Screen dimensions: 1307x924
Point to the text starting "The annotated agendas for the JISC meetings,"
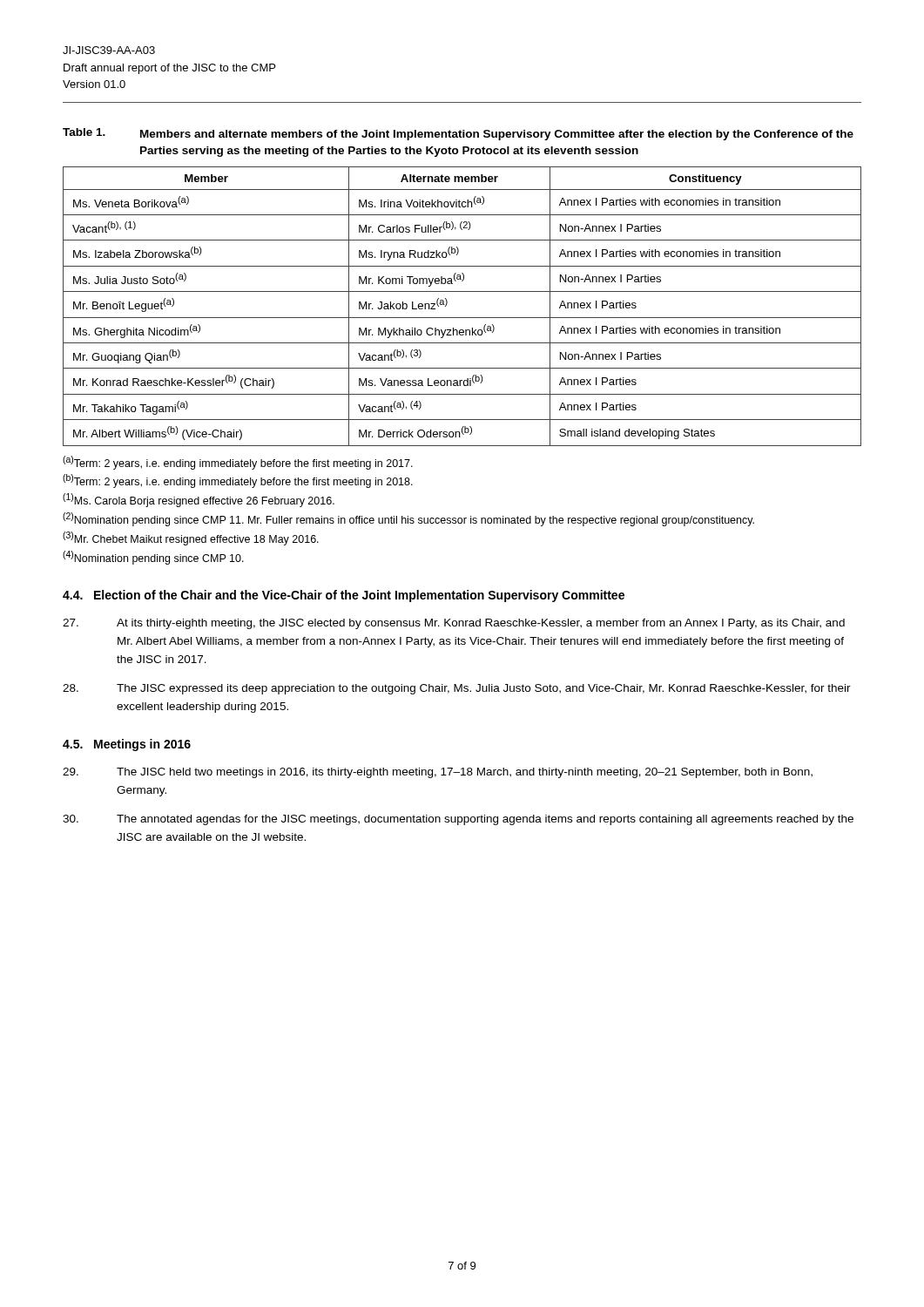tap(462, 829)
